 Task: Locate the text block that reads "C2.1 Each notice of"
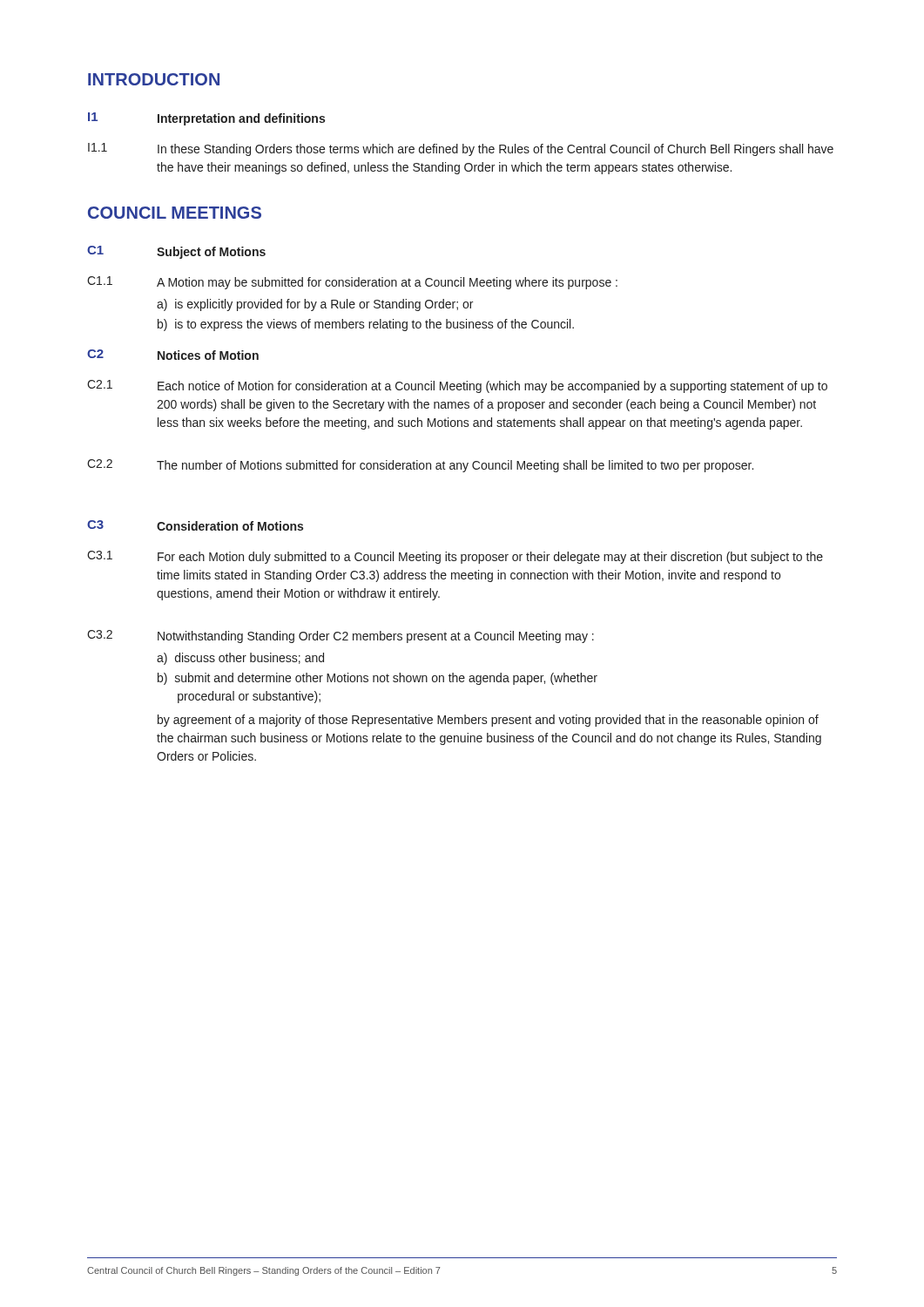(462, 405)
